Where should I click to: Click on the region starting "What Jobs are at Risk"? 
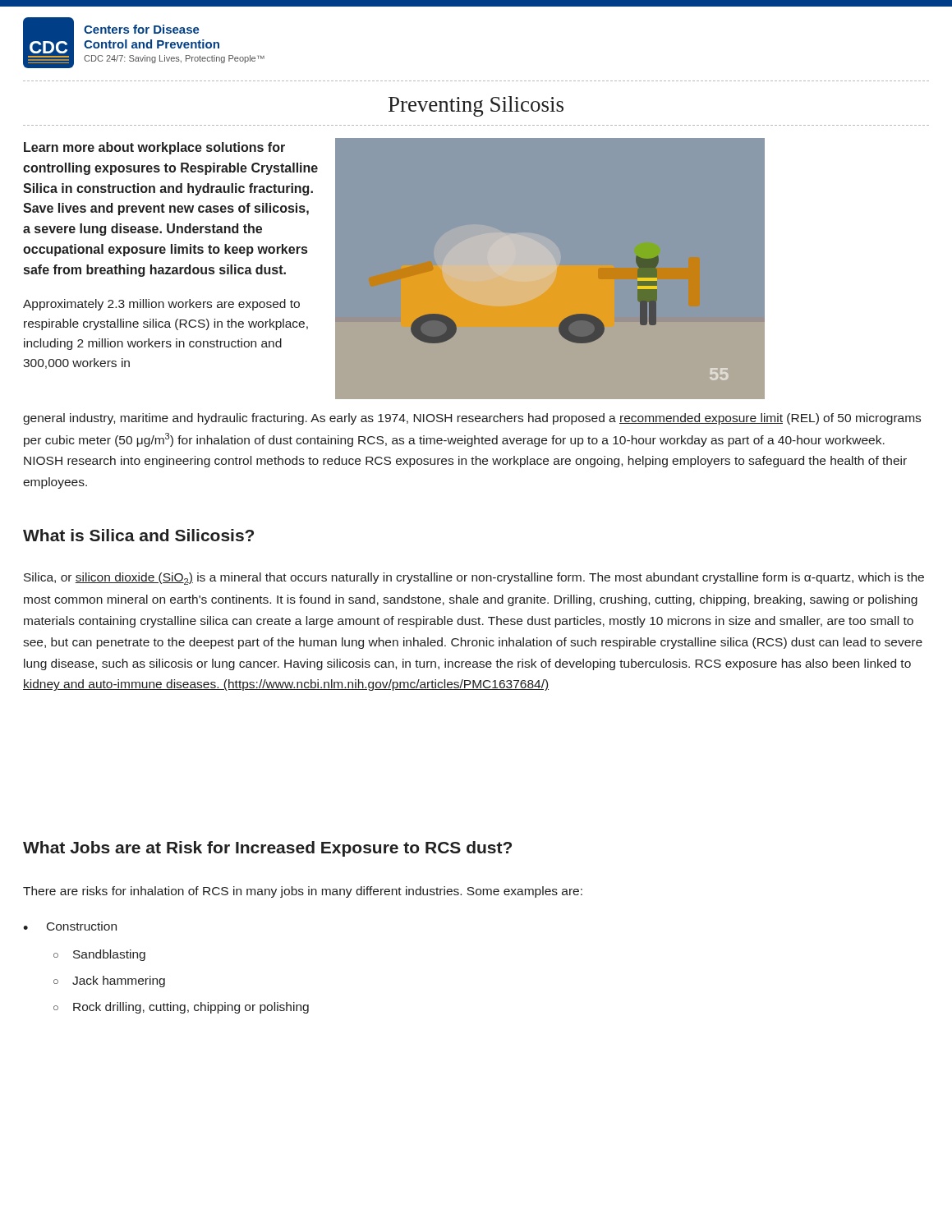(476, 848)
